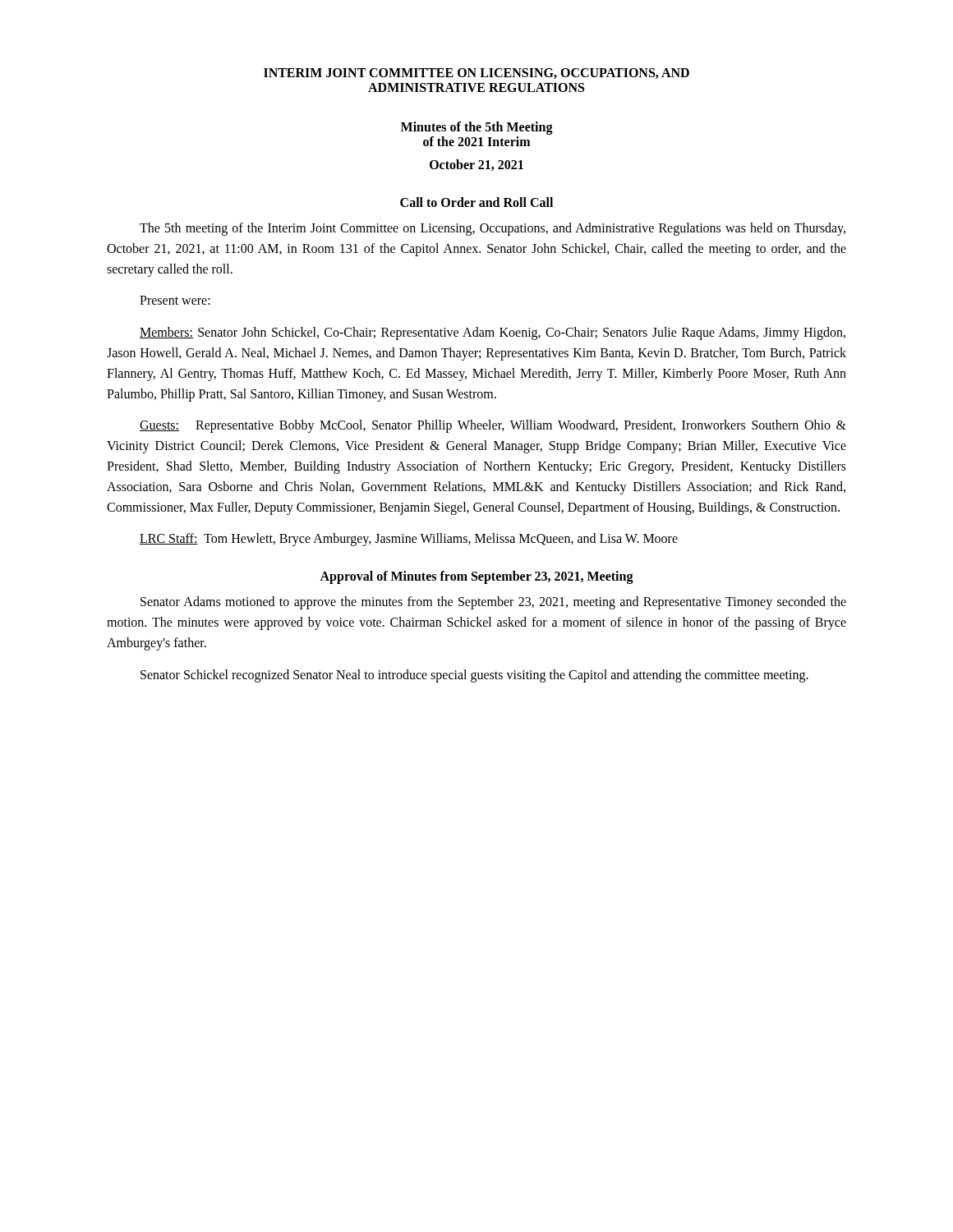Navigate to the passage starting "Senator Adams motioned to approve the minutes"
Image resolution: width=953 pixels, height=1232 pixels.
[x=476, y=622]
